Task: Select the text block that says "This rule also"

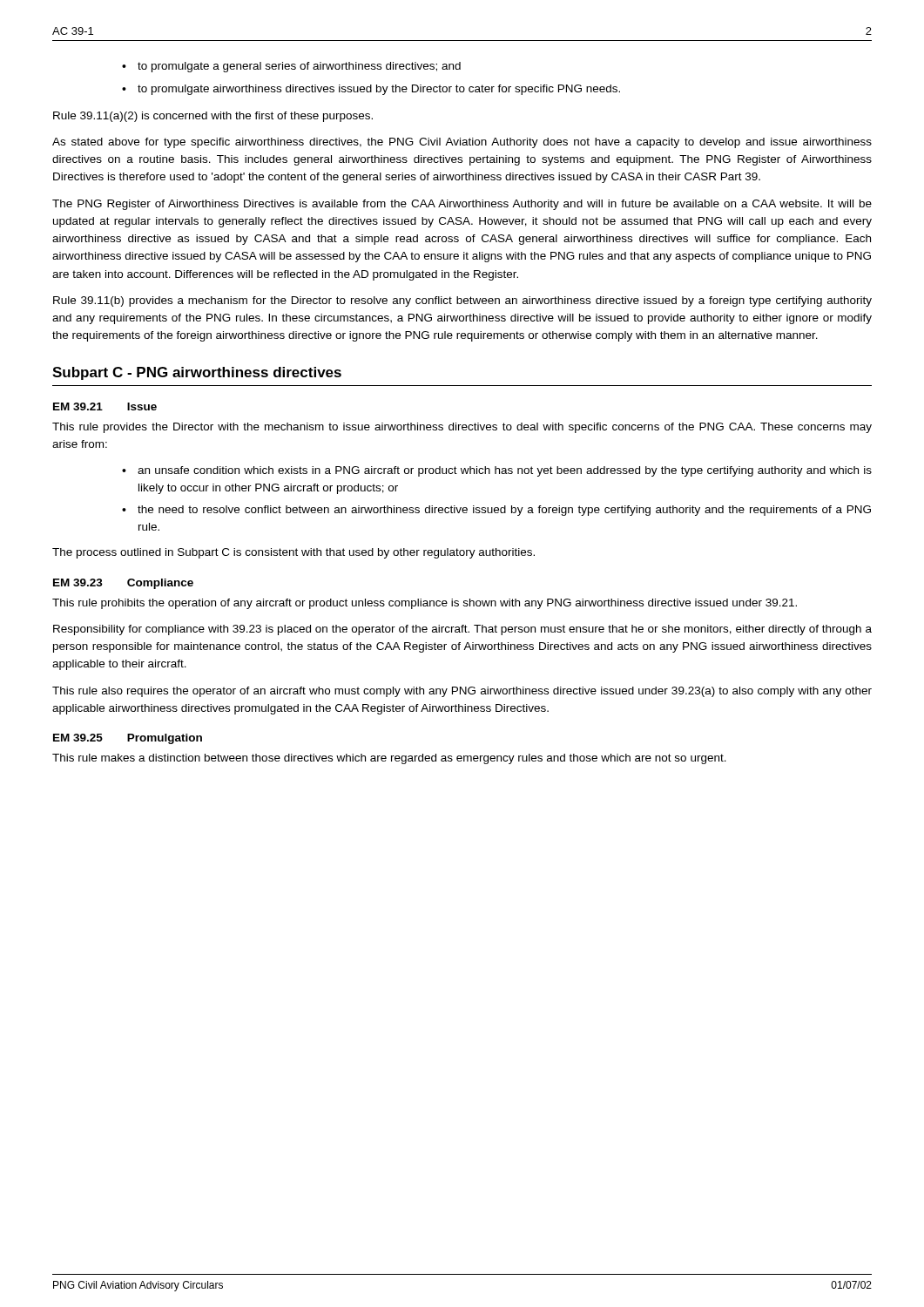Action: [x=462, y=699]
